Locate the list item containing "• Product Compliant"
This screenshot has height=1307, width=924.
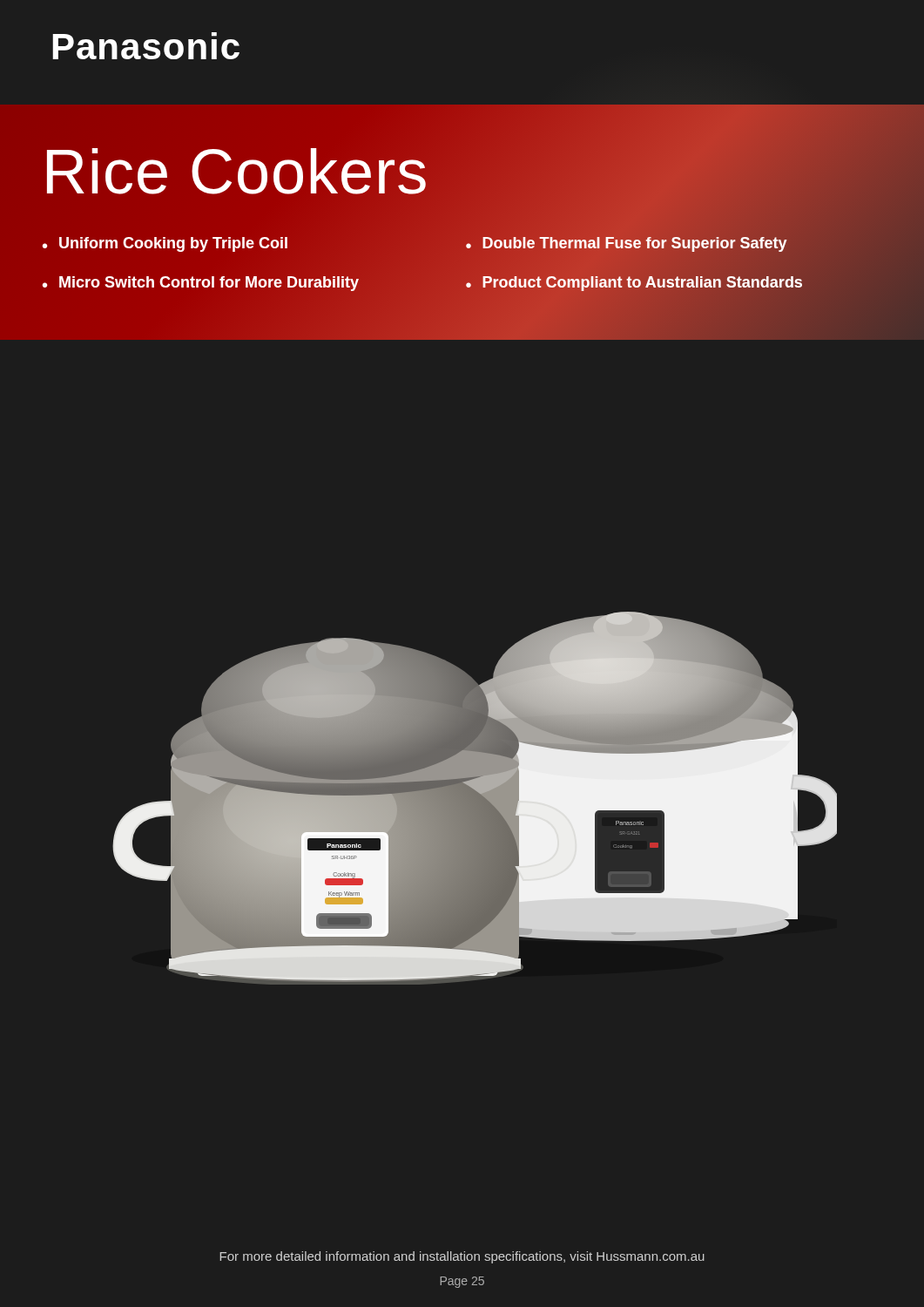pyautogui.click(x=634, y=285)
